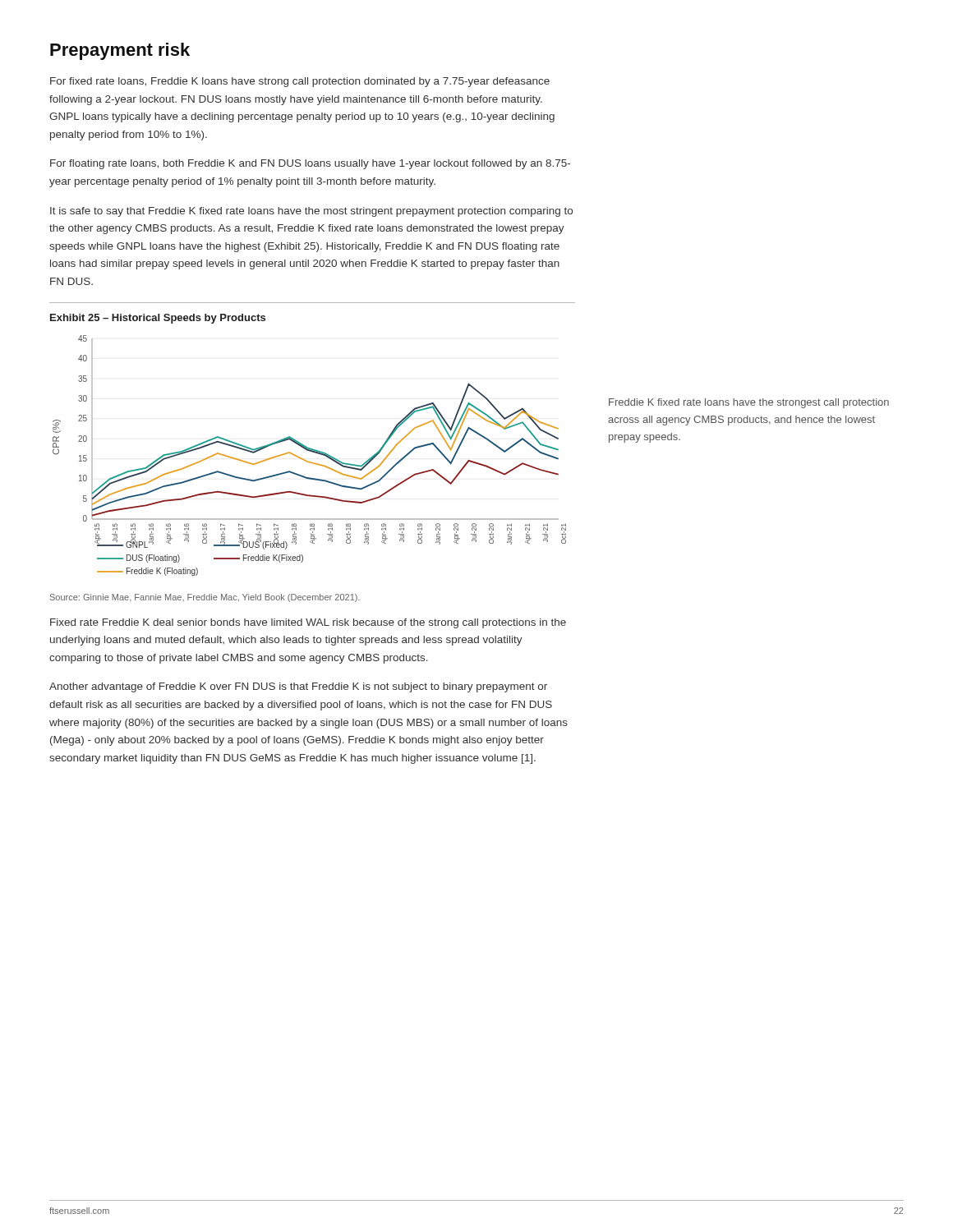Click on the text starting "Exhibit 25 –"
The height and width of the screenshot is (1232, 953).
coord(158,317)
